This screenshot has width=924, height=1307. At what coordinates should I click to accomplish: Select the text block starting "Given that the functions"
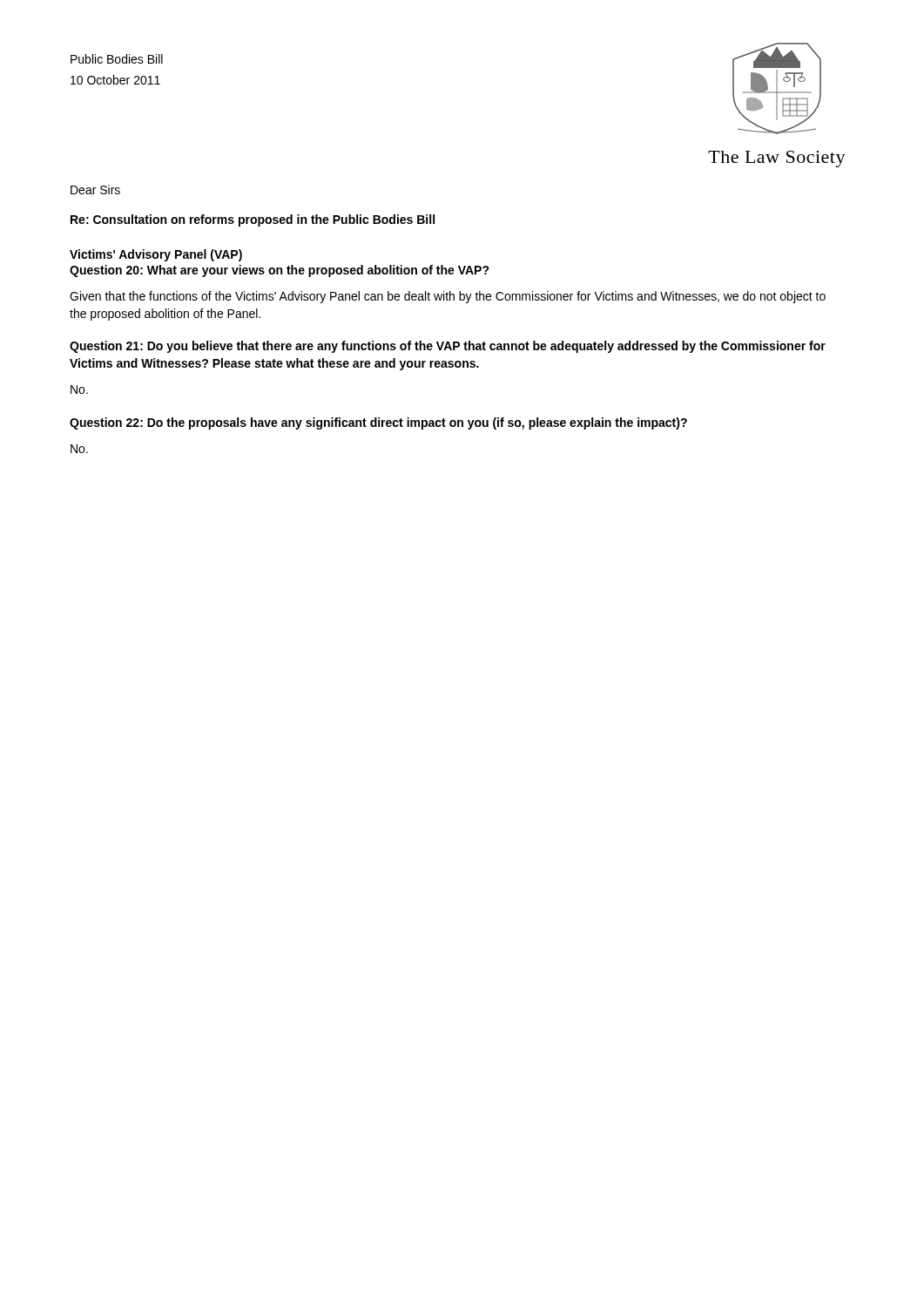click(448, 305)
